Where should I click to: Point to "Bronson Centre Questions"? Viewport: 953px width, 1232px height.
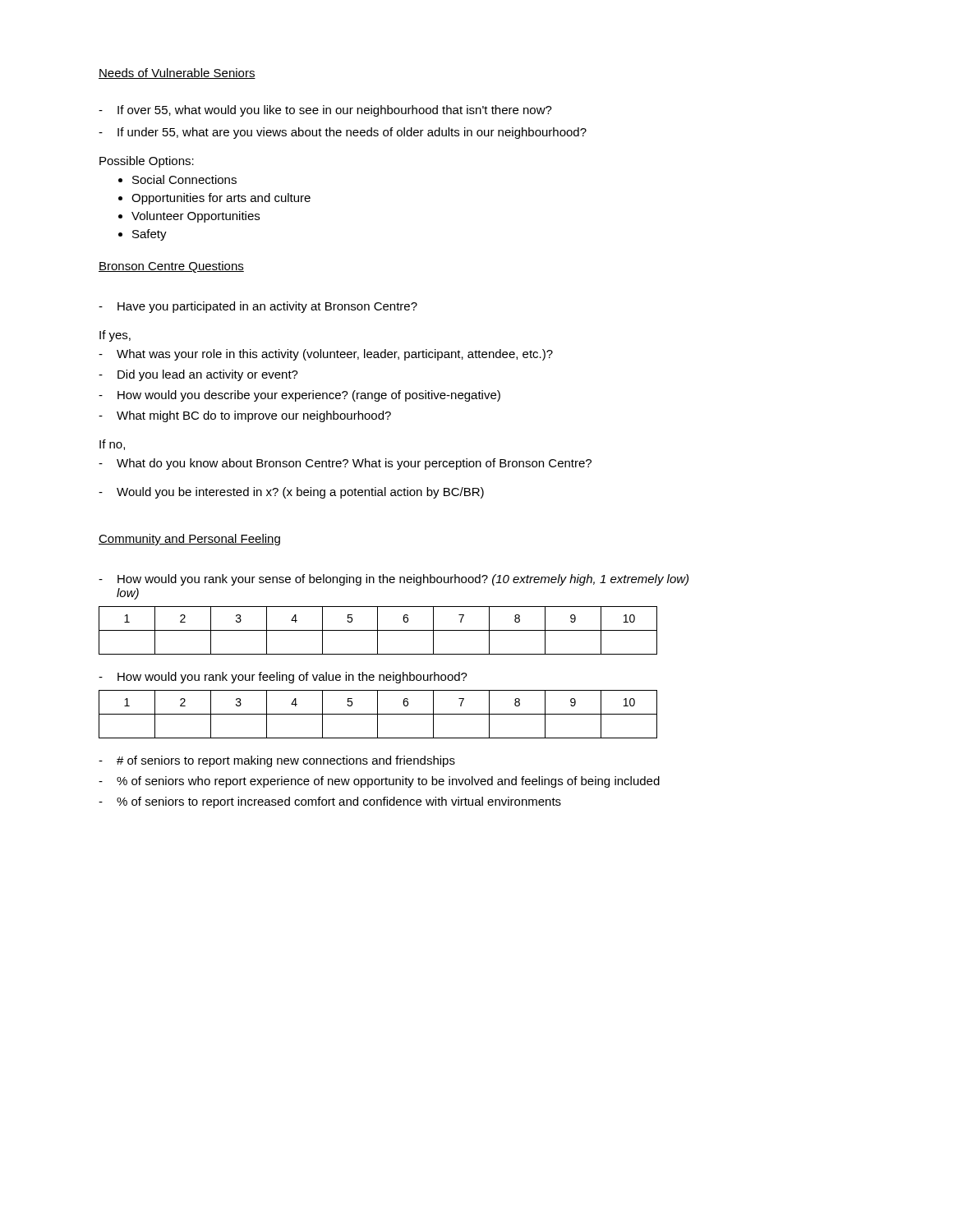pyautogui.click(x=171, y=266)
